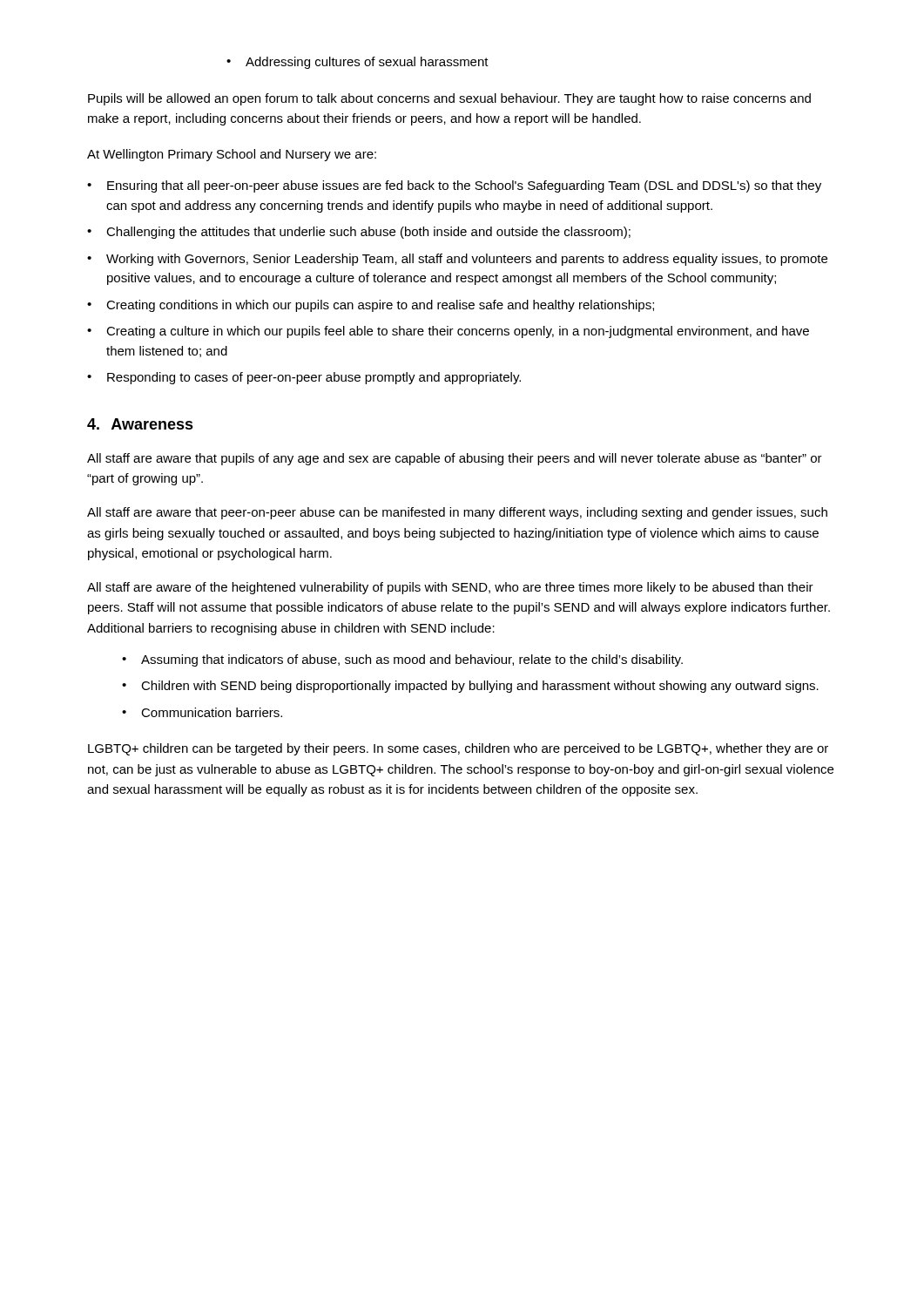The width and height of the screenshot is (924, 1307).
Task: Point to "• Communication barriers."
Action: pyautogui.click(x=202, y=712)
